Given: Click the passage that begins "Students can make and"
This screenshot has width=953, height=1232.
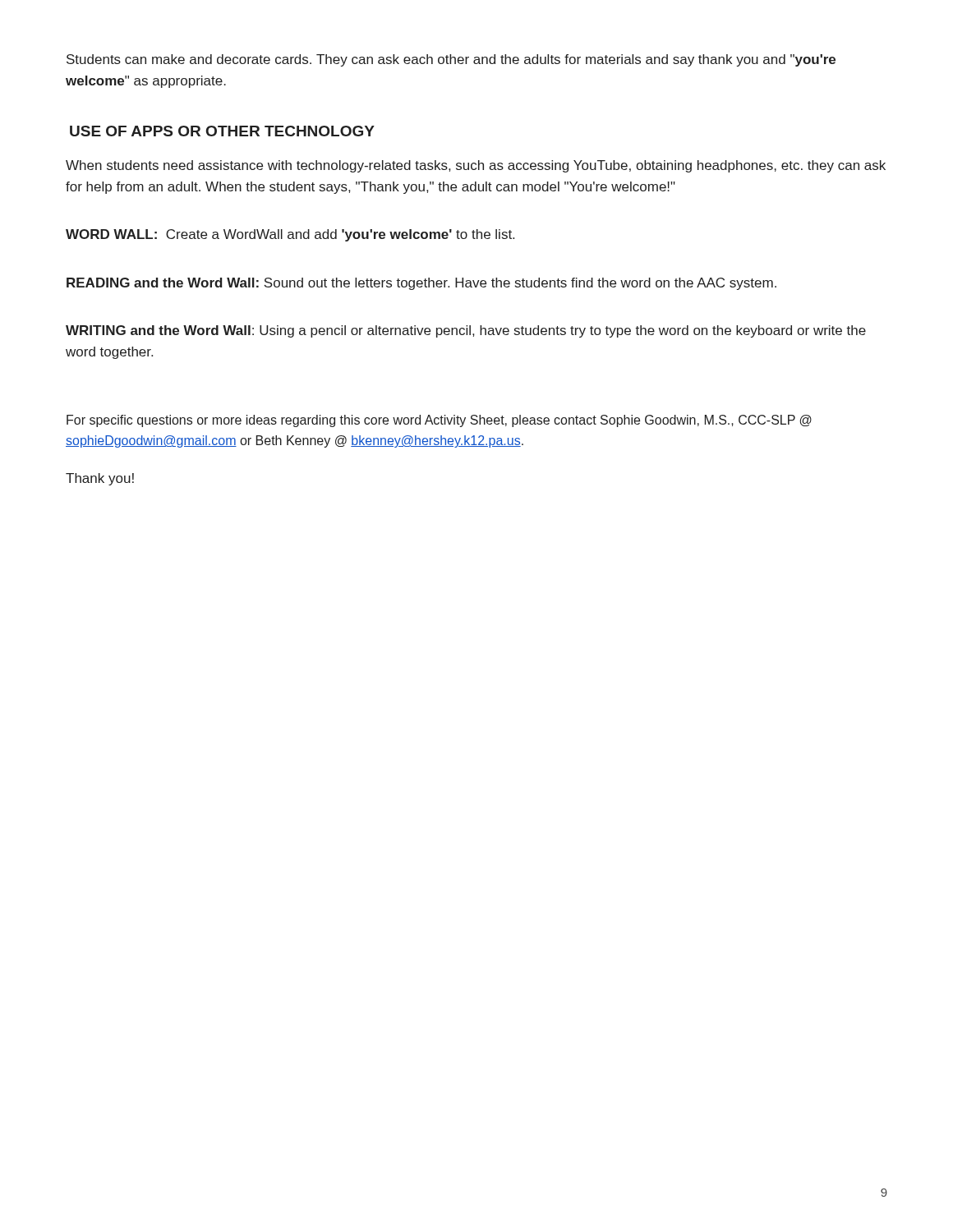Looking at the screenshot, I should point(451,70).
